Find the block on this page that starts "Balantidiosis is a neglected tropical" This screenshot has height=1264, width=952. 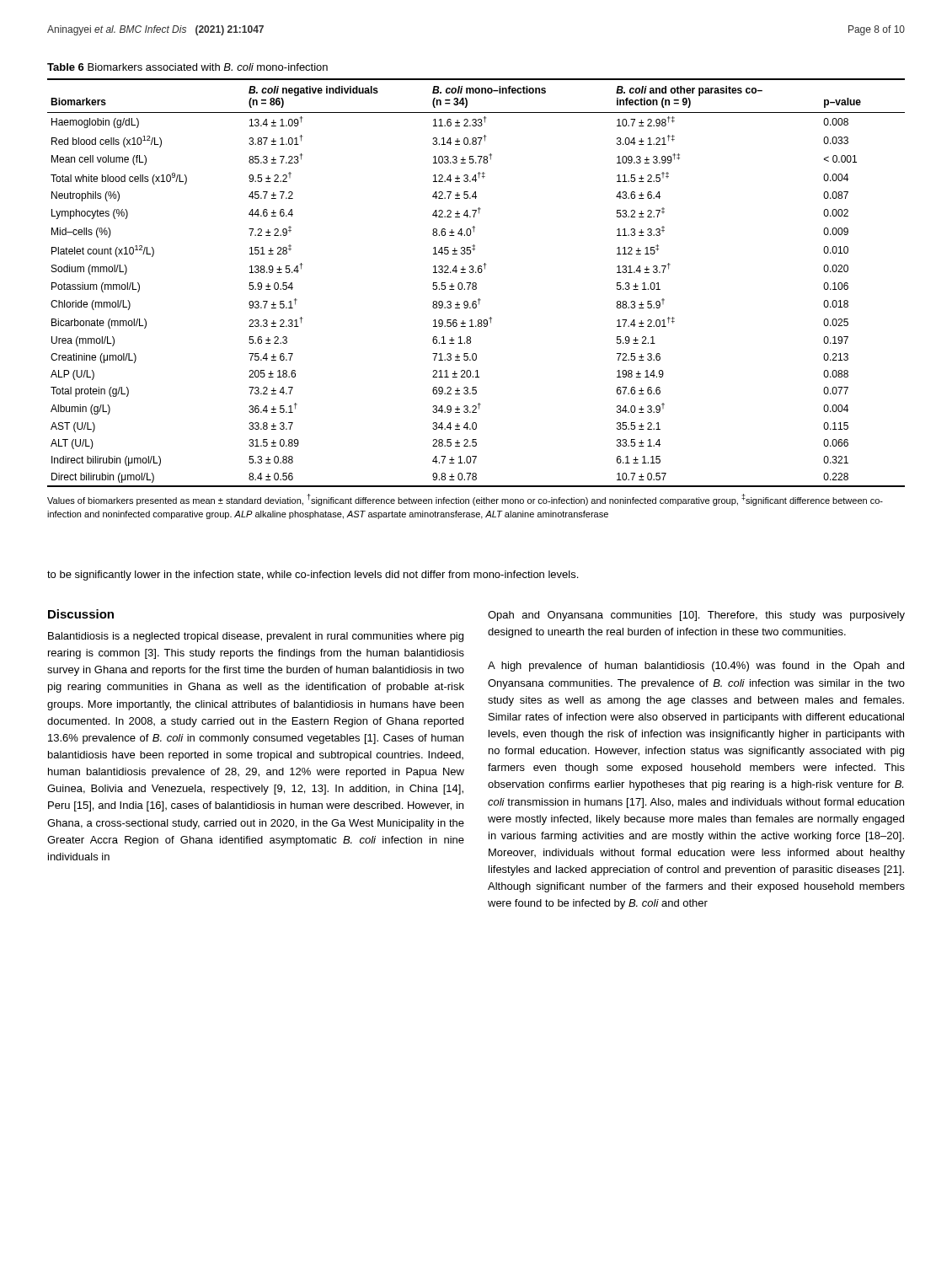coord(256,746)
